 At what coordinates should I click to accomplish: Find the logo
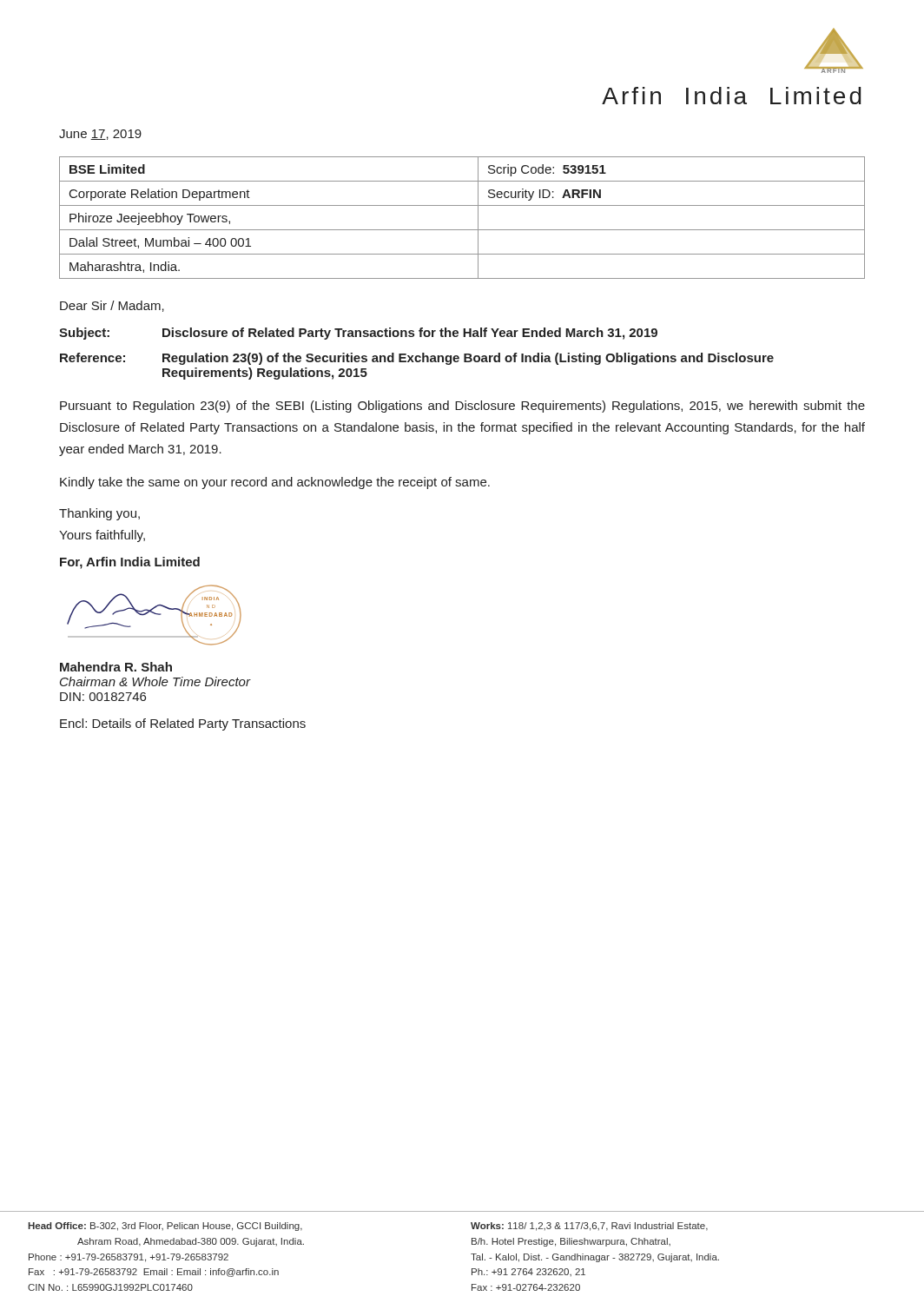pyautogui.click(x=462, y=51)
